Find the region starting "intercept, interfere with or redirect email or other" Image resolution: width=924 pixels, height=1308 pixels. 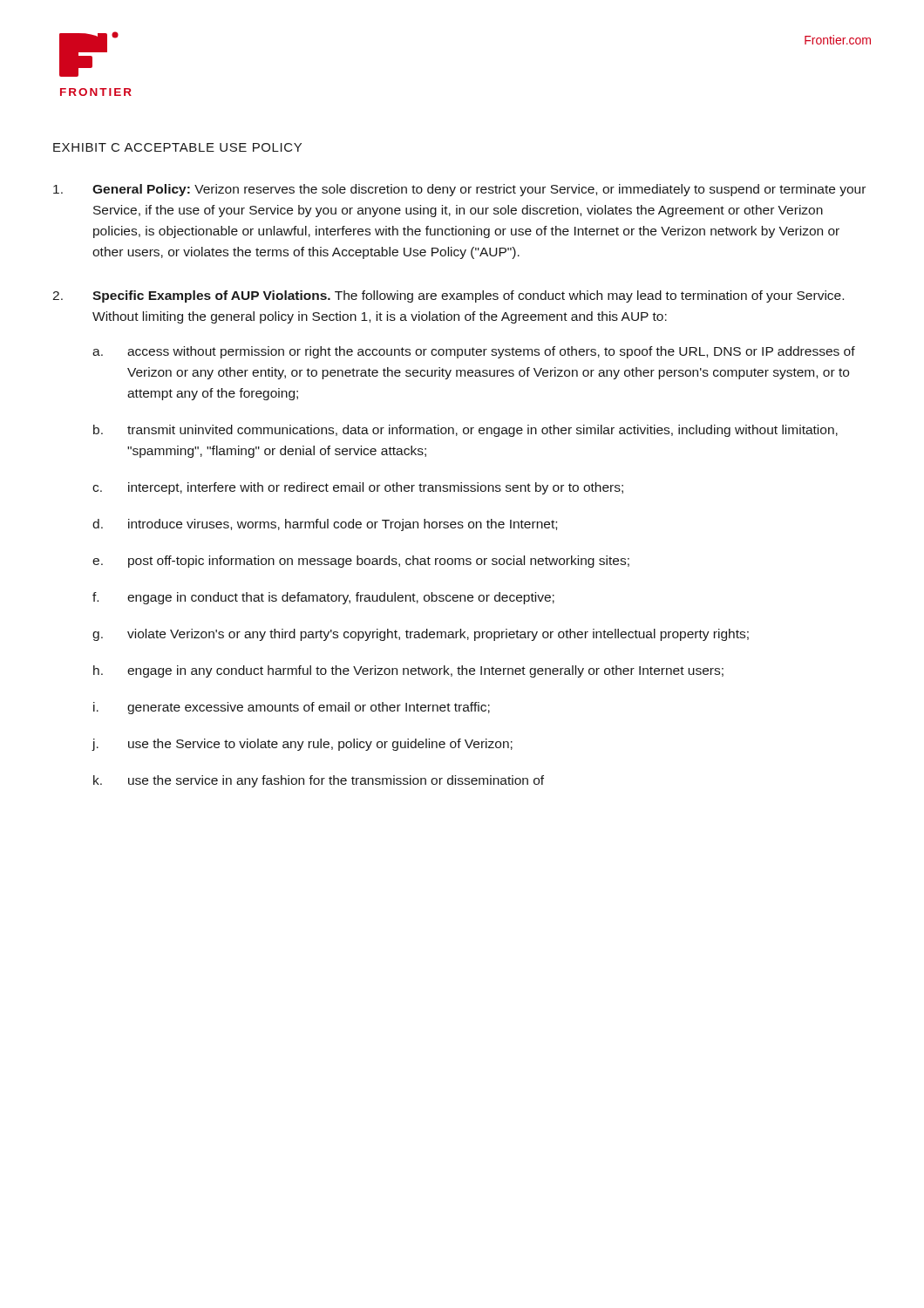pyautogui.click(x=499, y=488)
